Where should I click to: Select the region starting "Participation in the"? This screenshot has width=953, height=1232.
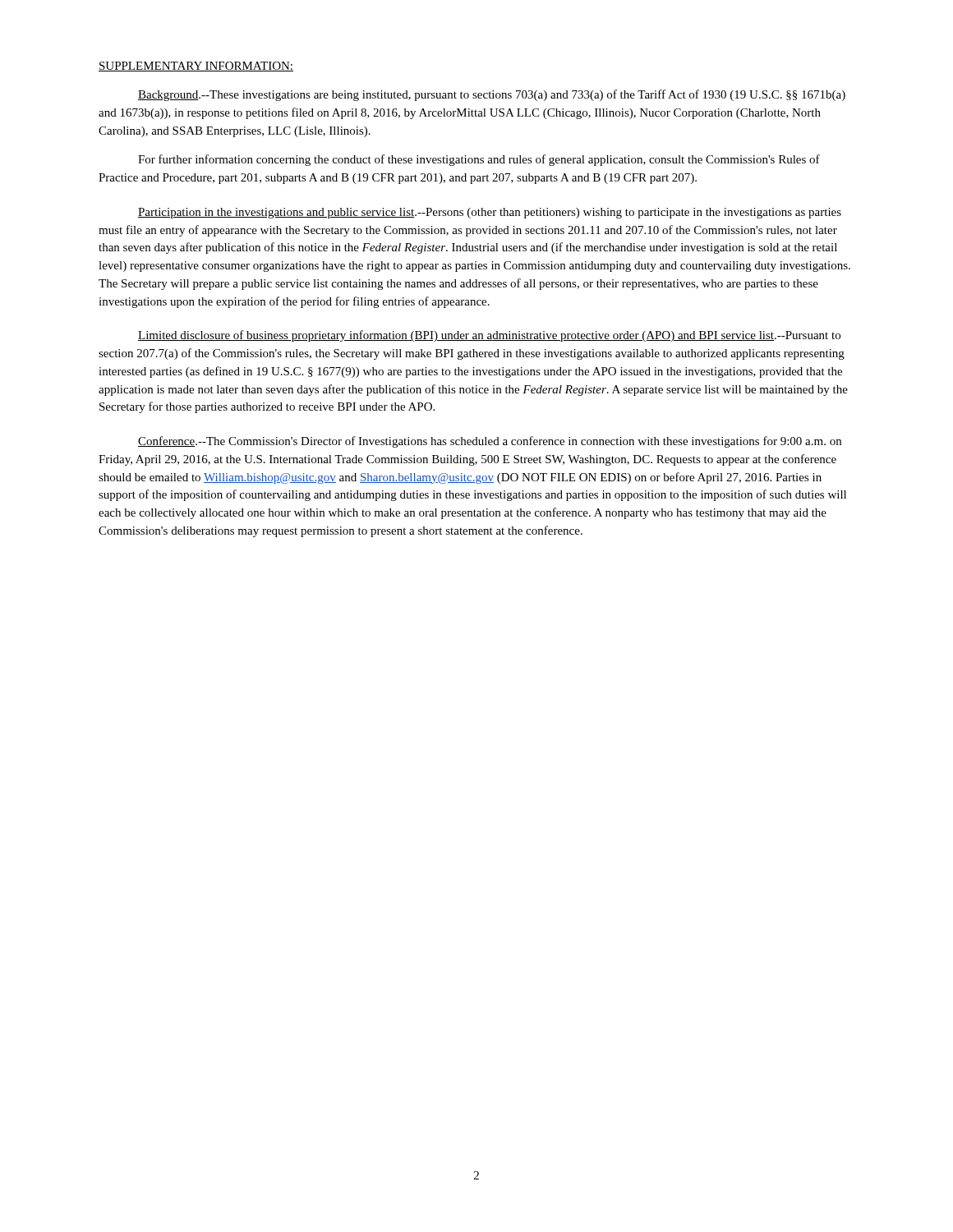[475, 256]
